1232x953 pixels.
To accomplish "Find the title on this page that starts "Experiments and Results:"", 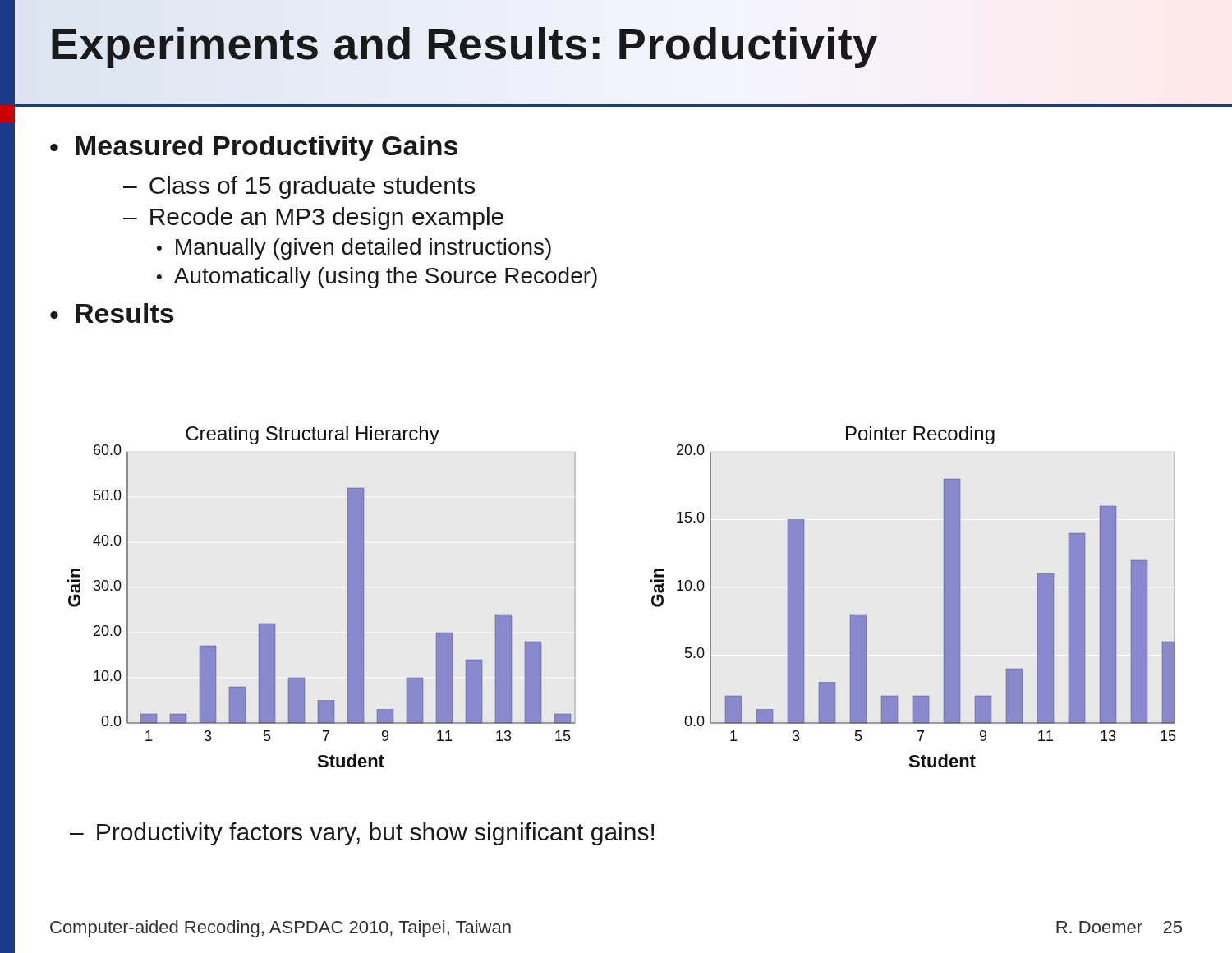I will click(x=464, y=44).
